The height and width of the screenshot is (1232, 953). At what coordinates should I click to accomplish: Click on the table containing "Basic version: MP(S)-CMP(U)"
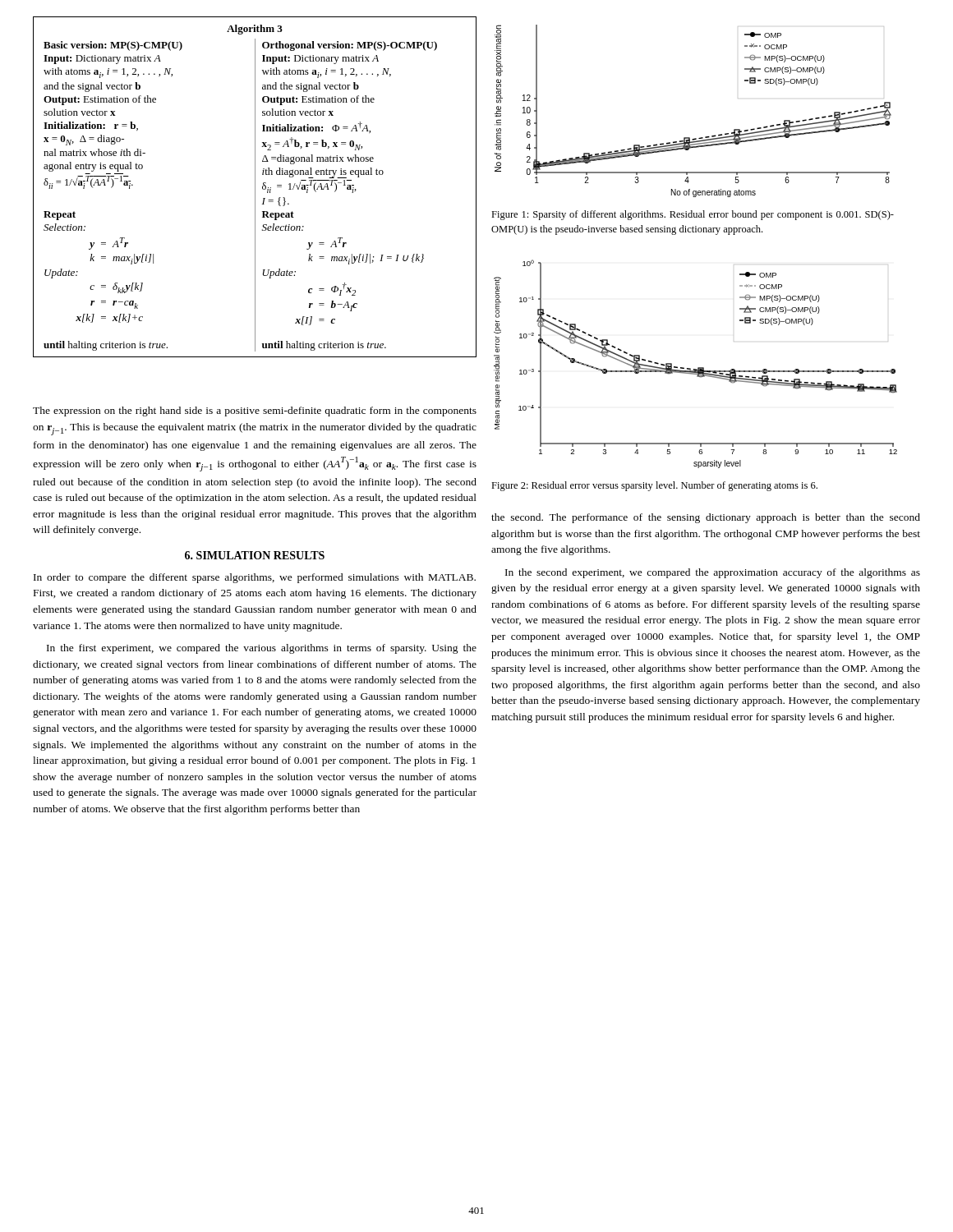point(255,187)
